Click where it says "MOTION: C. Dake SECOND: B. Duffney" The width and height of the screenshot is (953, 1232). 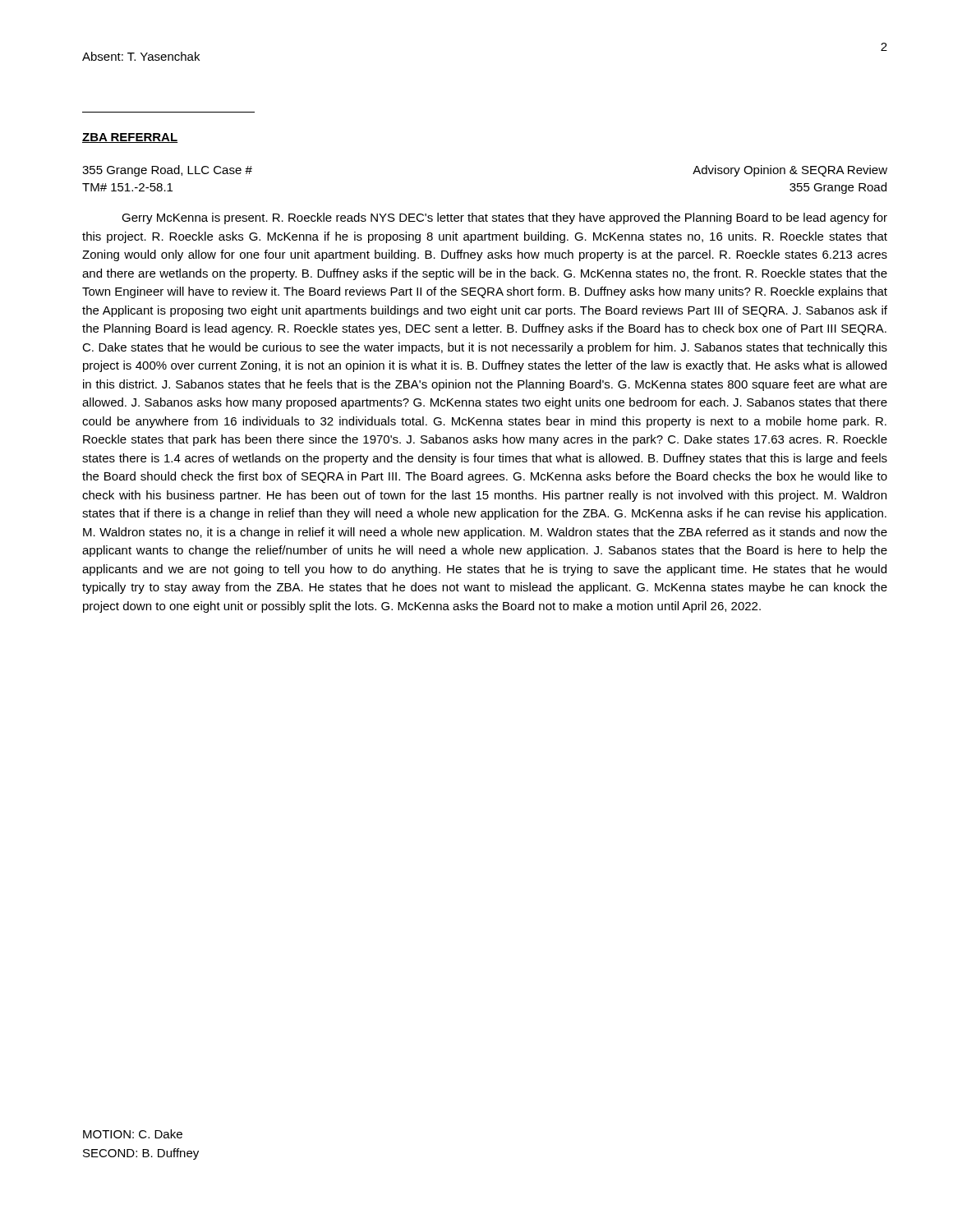coord(141,1143)
